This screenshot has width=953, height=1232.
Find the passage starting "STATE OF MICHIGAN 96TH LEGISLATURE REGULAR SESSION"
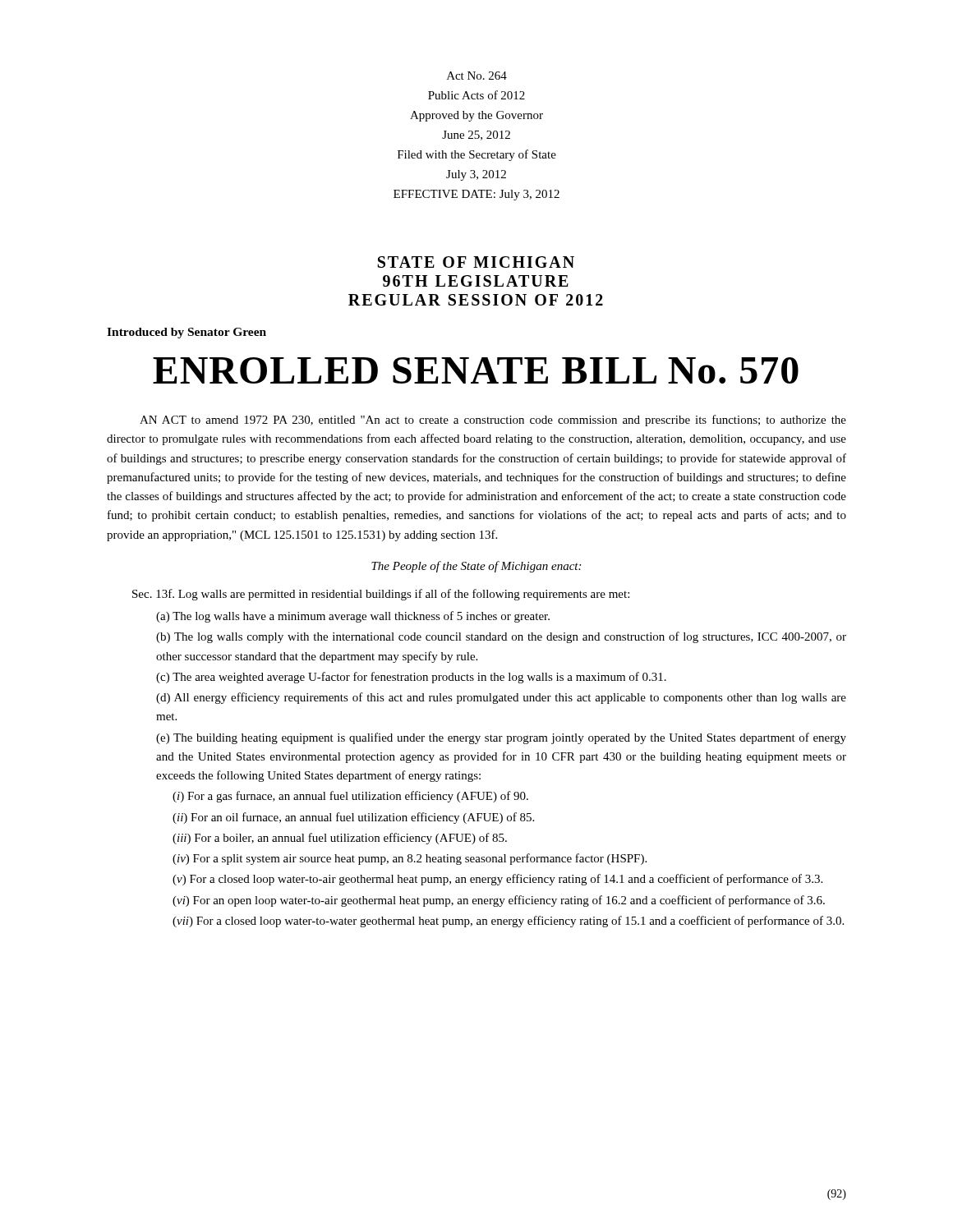pos(476,281)
